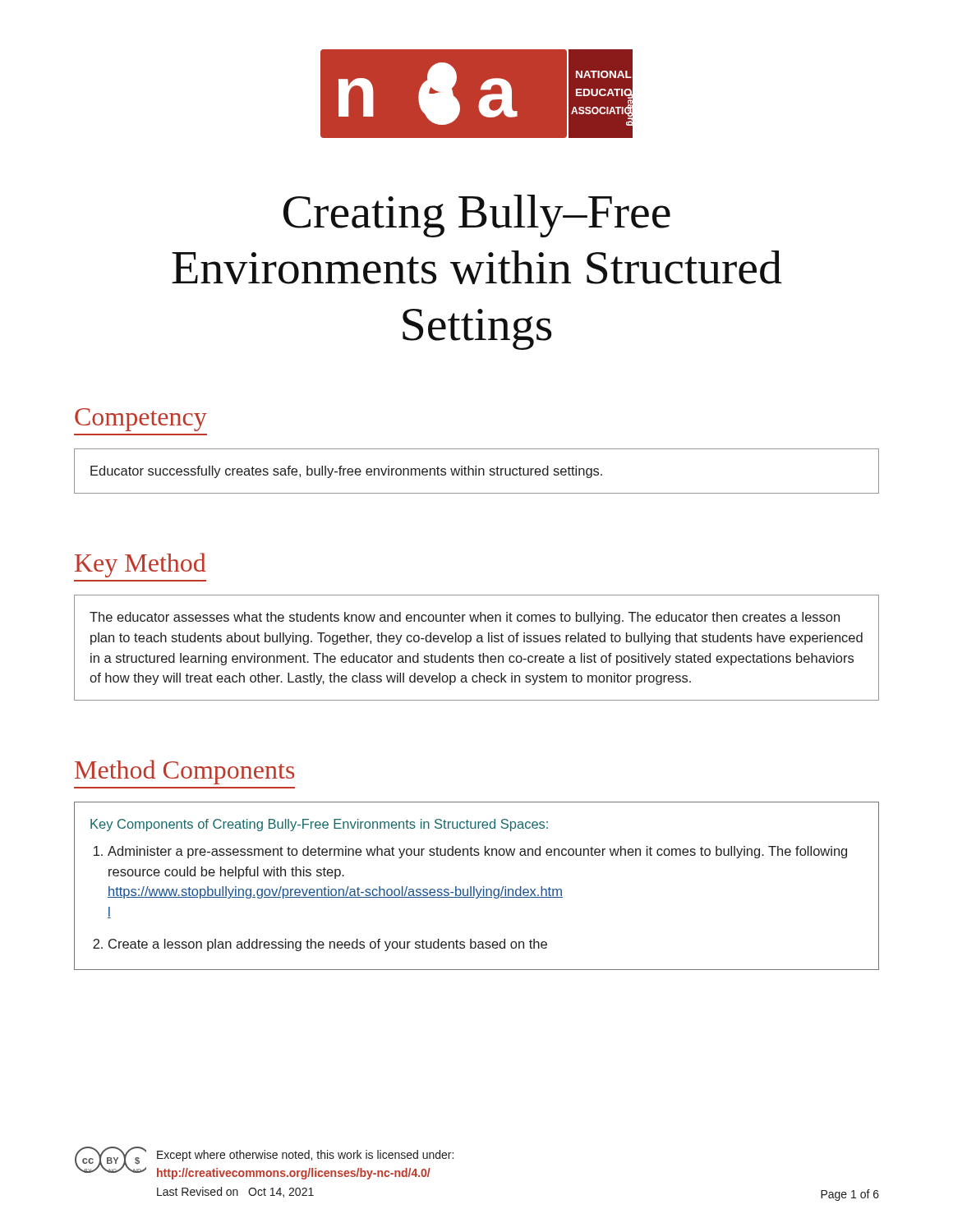Locate the element starting "Key Method"
Image resolution: width=953 pixels, height=1232 pixels.
(140, 565)
